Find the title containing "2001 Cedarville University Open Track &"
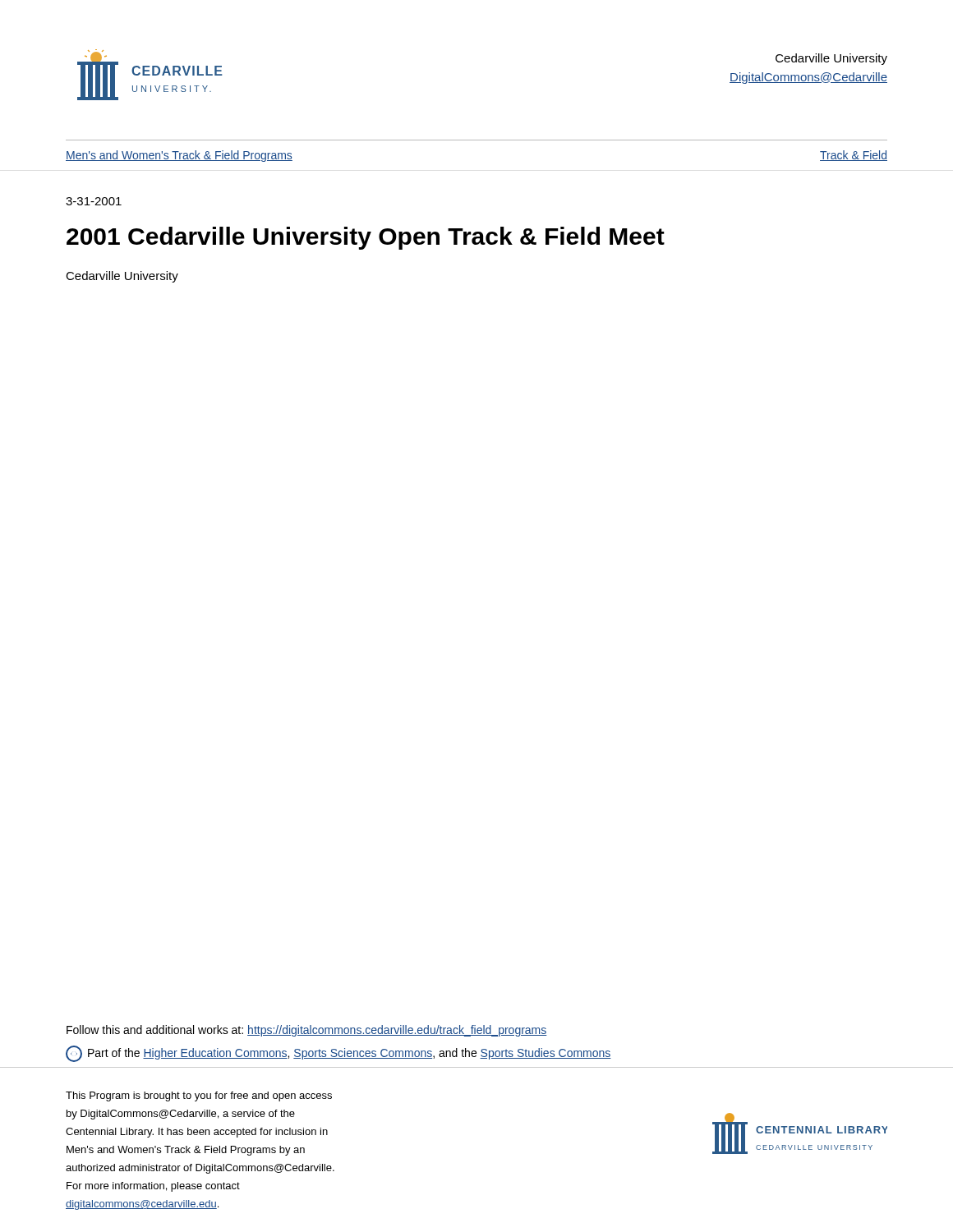This screenshot has width=953, height=1232. click(365, 236)
